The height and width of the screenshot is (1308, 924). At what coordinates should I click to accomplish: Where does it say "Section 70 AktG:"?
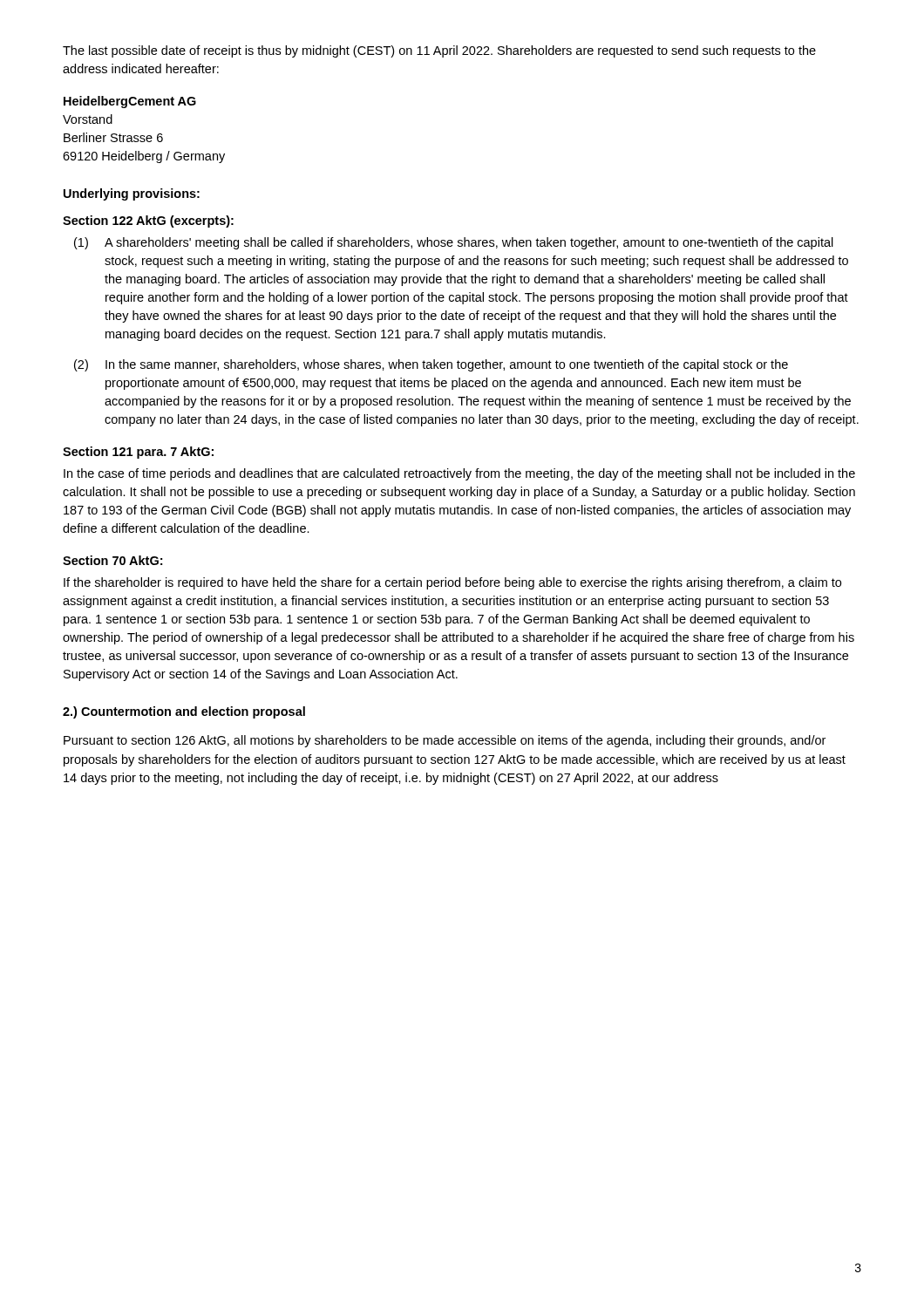pos(113,561)
